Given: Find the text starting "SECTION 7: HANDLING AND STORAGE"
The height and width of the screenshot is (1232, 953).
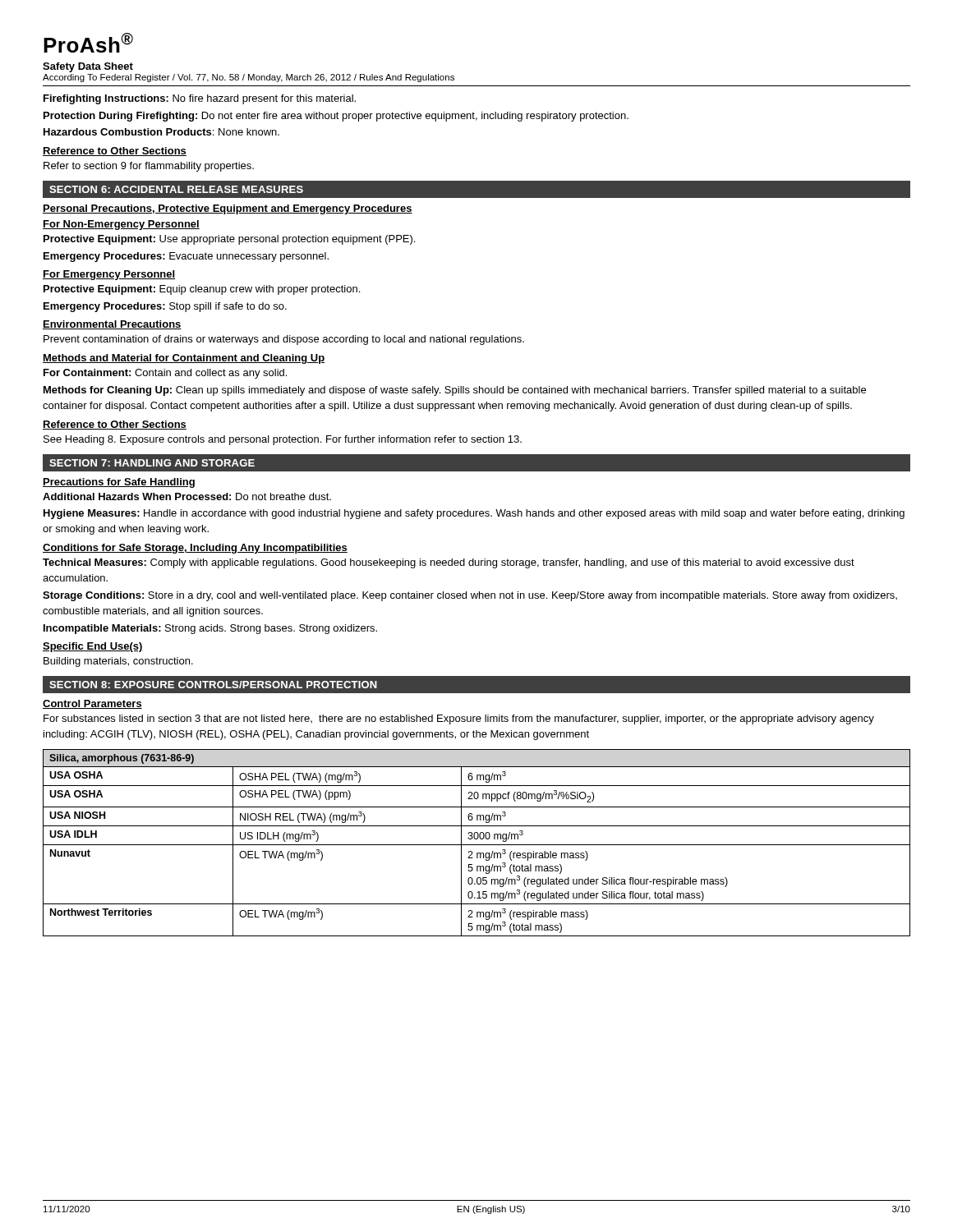Looking at the screenshot, I should point(152,462).
